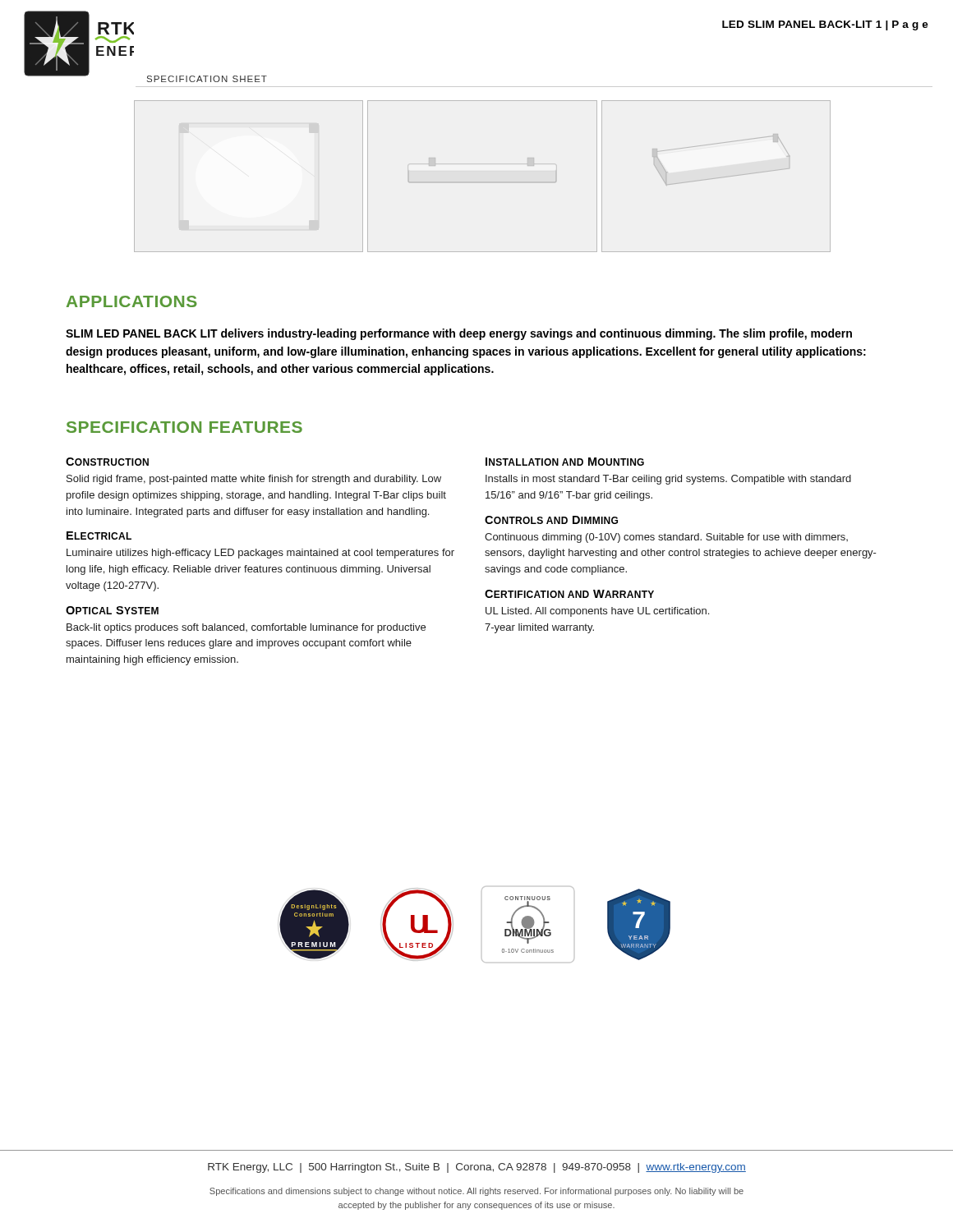Find "SPECIFICATION SHEET" on this page
This screenshot has height=1232, width=953.
point(207,79)
